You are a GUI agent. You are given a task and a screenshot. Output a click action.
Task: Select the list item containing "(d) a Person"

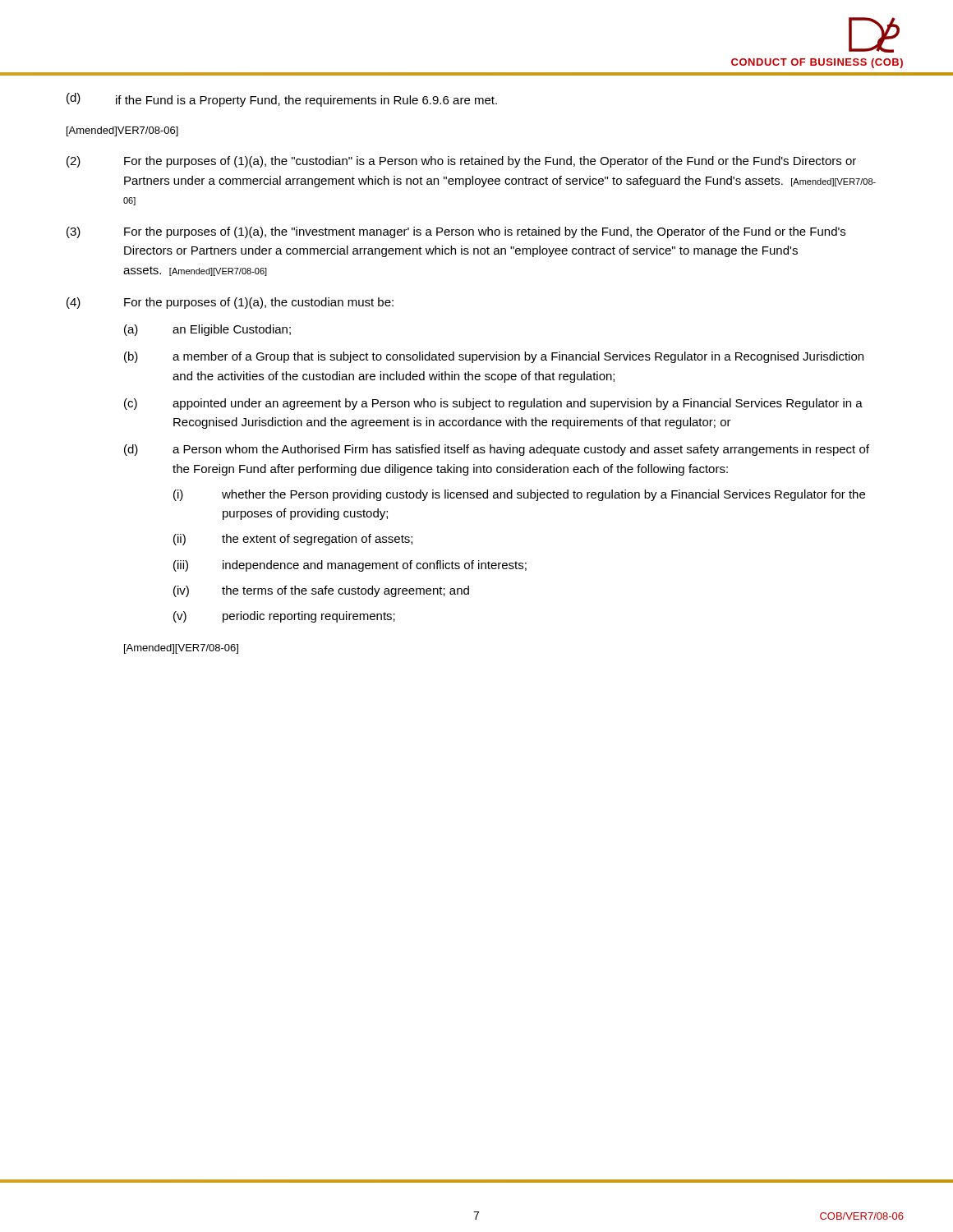(497, 450)
